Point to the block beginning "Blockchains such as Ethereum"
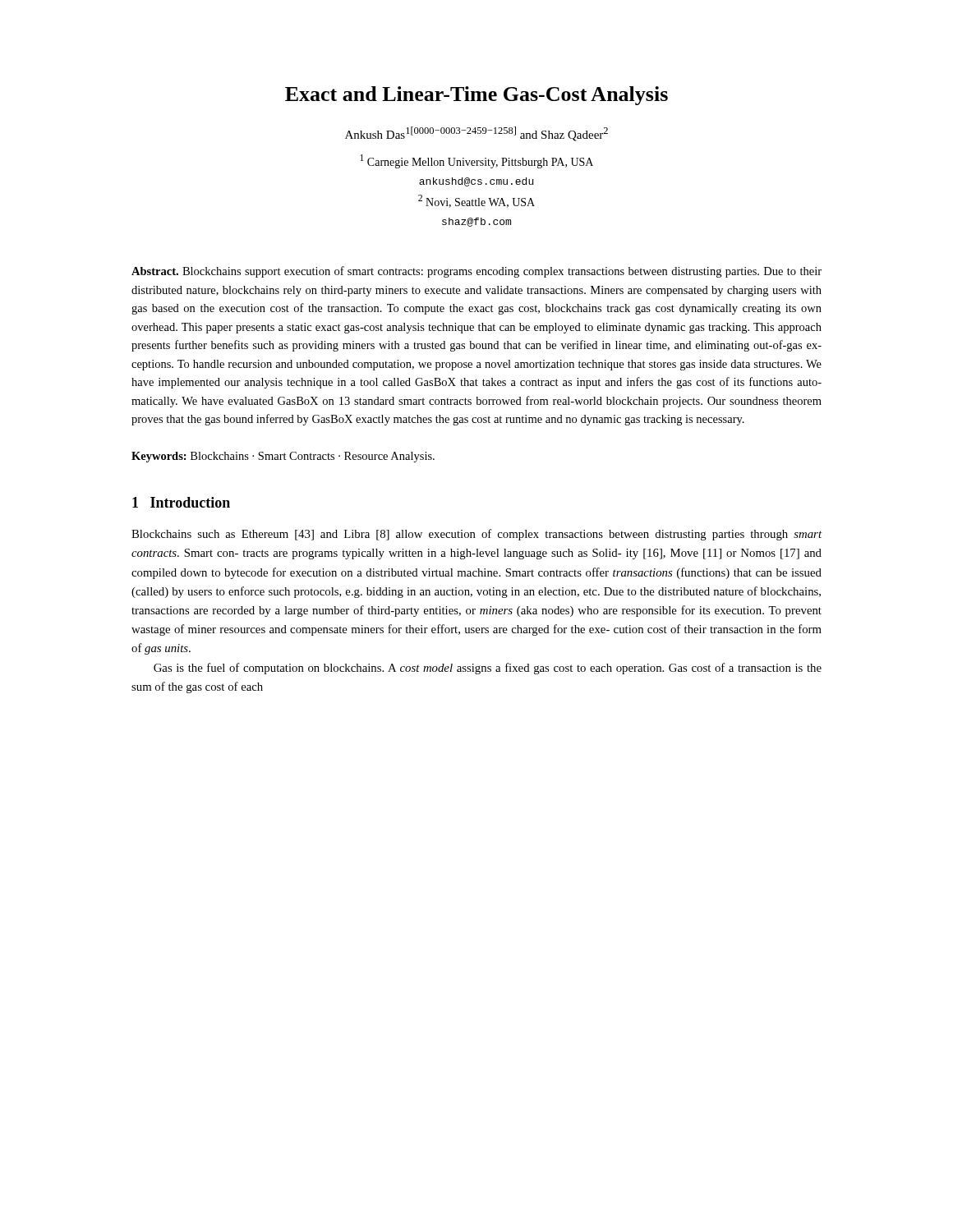 pyautogui.click(x=476, y=611)
